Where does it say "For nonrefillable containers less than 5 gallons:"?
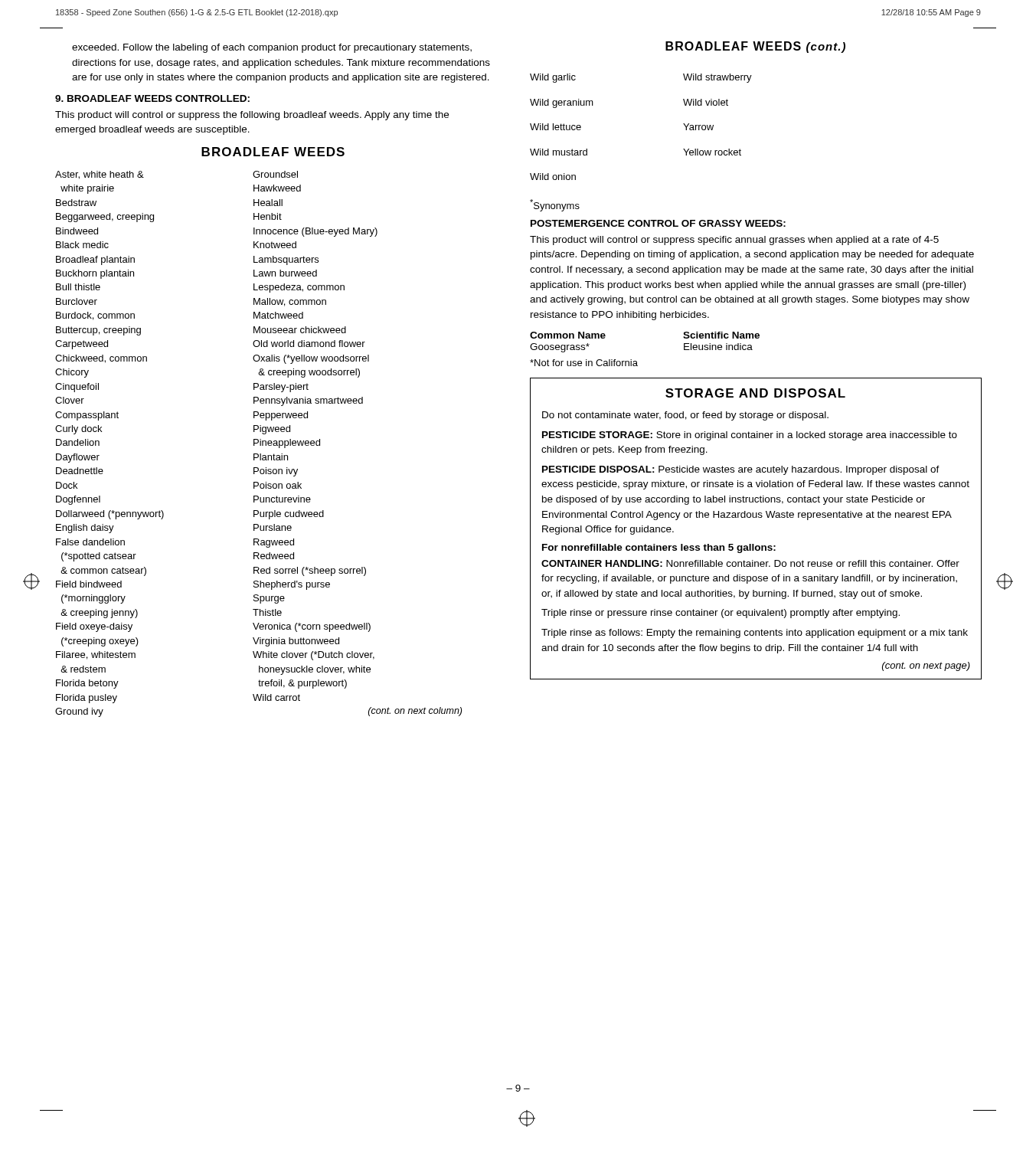 coord(659,547)
